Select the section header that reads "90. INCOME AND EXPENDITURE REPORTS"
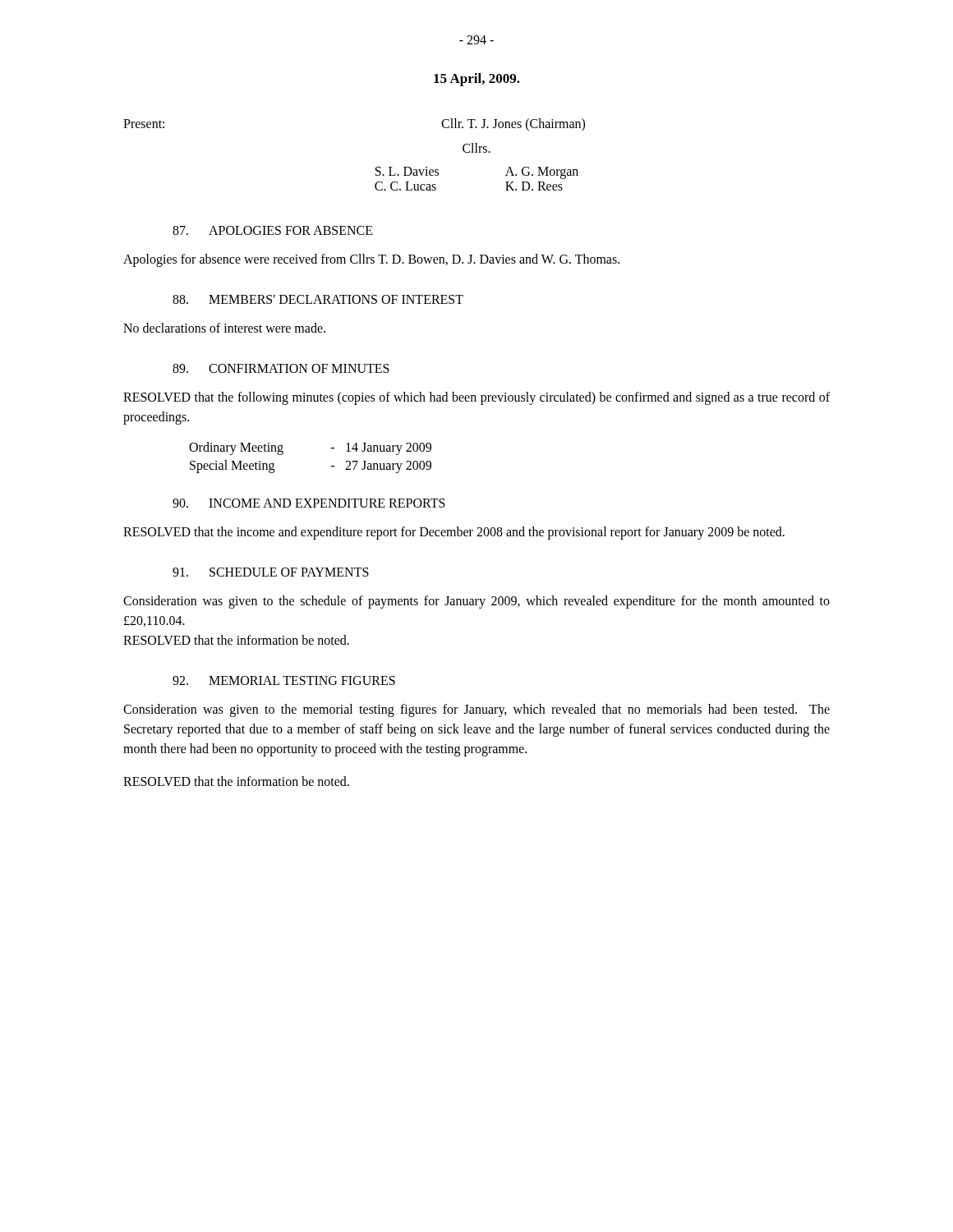Image resolution: width=953 pixels, height=1232 pixels. [x=284, y=504]
